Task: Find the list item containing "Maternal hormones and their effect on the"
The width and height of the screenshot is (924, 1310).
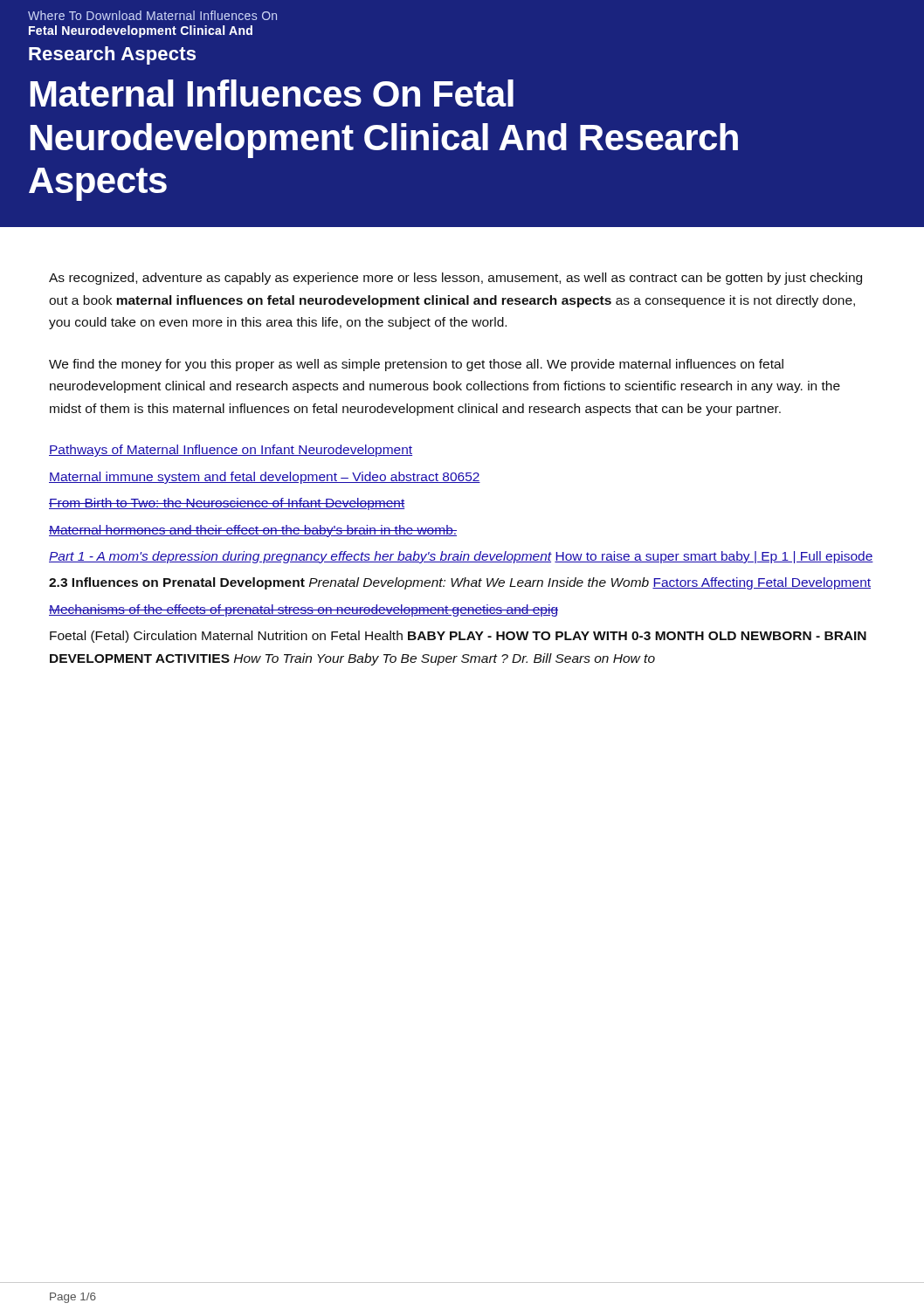Action: [x=253, y=529]
